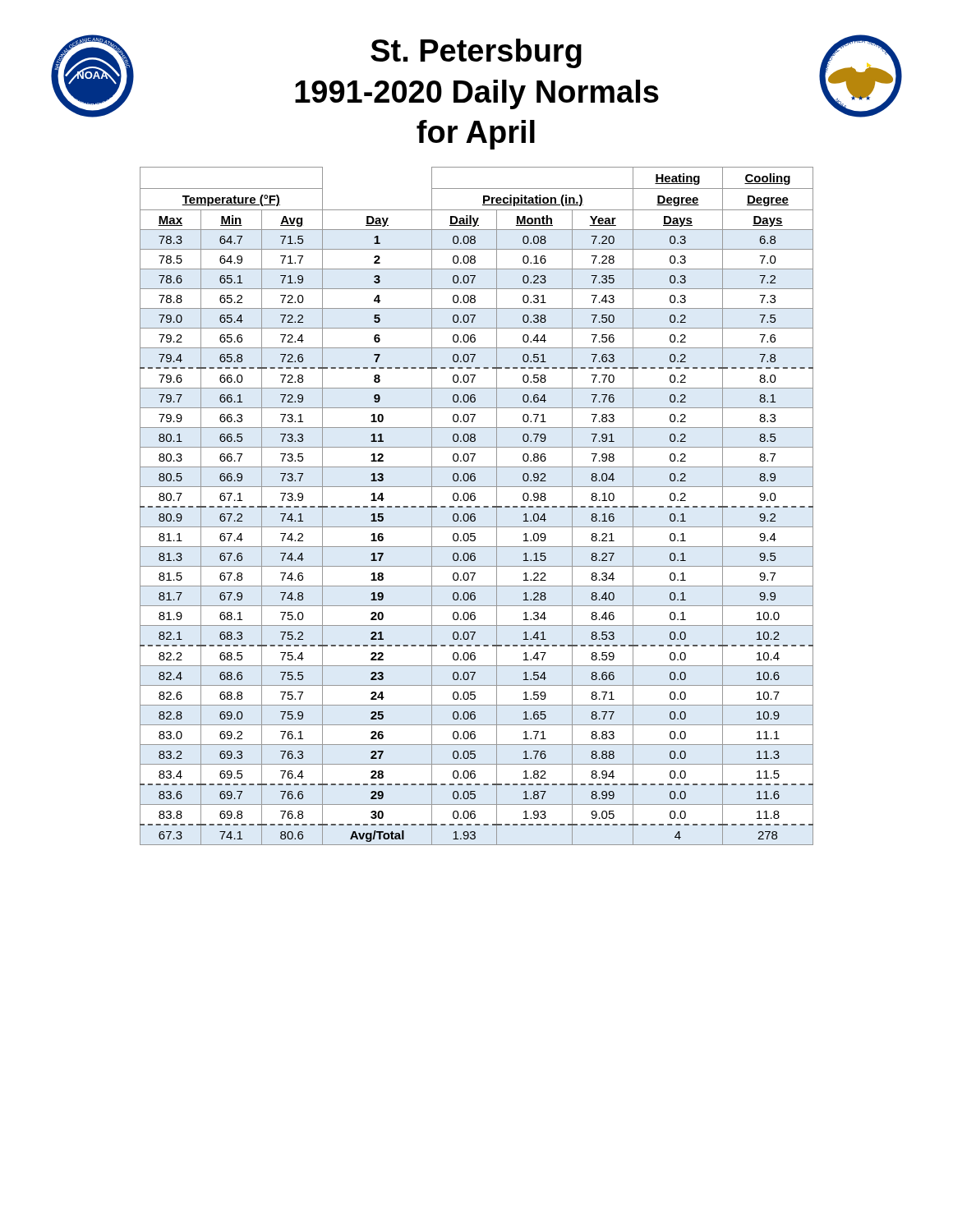
Task: Click the title
Action: pos(476,92)
